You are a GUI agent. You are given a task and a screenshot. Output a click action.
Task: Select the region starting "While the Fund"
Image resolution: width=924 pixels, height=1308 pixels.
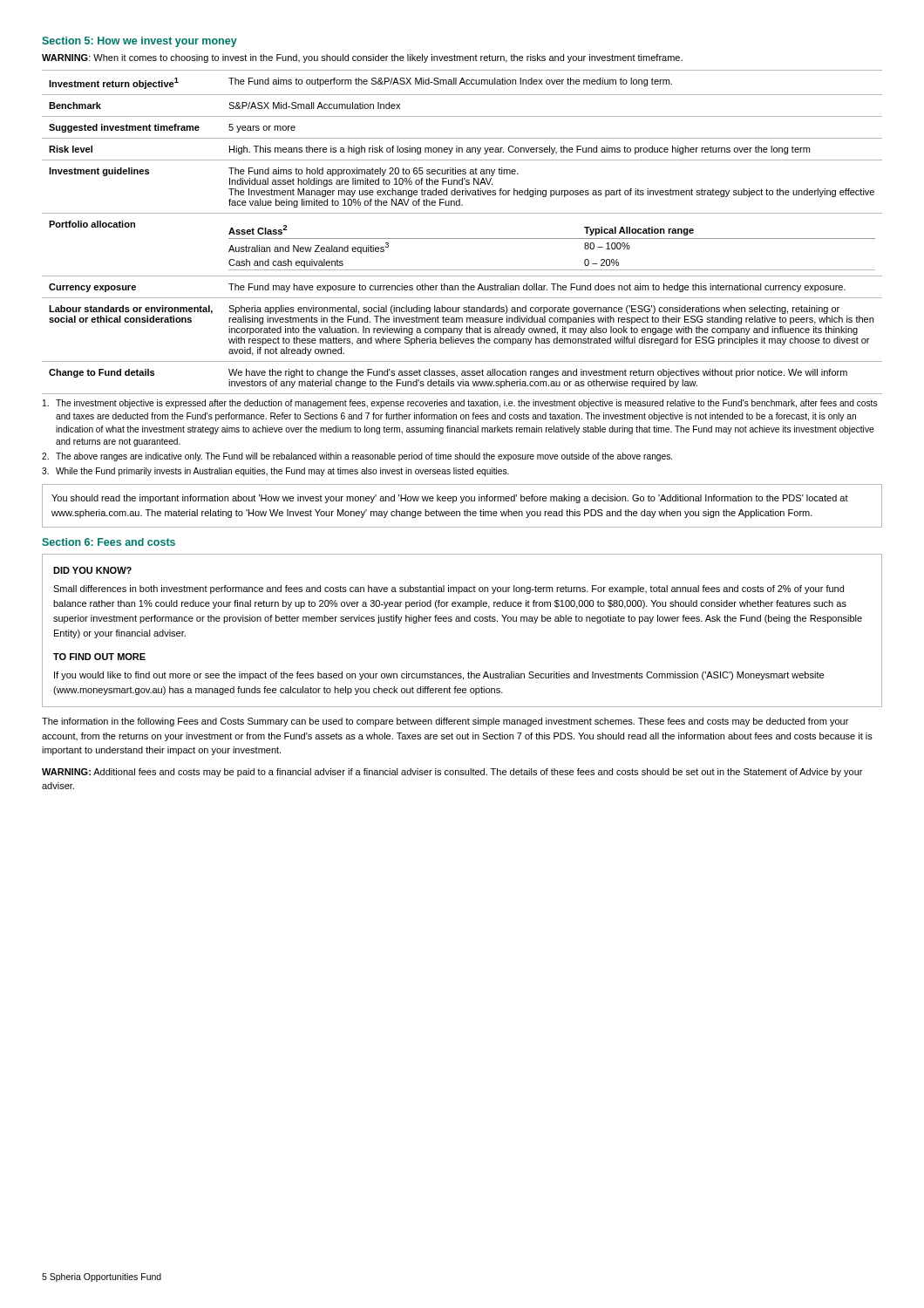tap(276, 472)
